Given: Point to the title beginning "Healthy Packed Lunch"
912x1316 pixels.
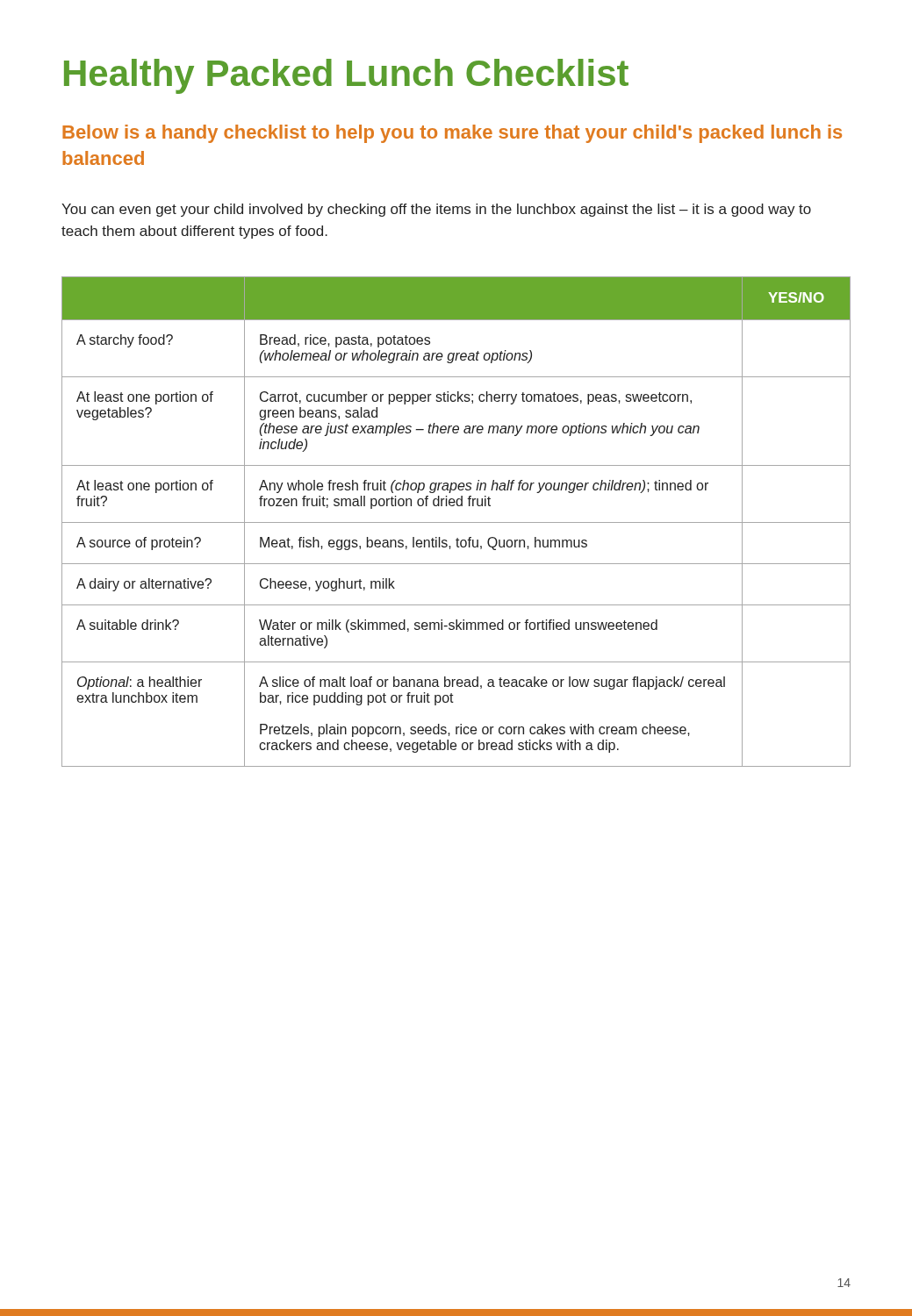Looking at the screenshot, I should click(456, 74).
